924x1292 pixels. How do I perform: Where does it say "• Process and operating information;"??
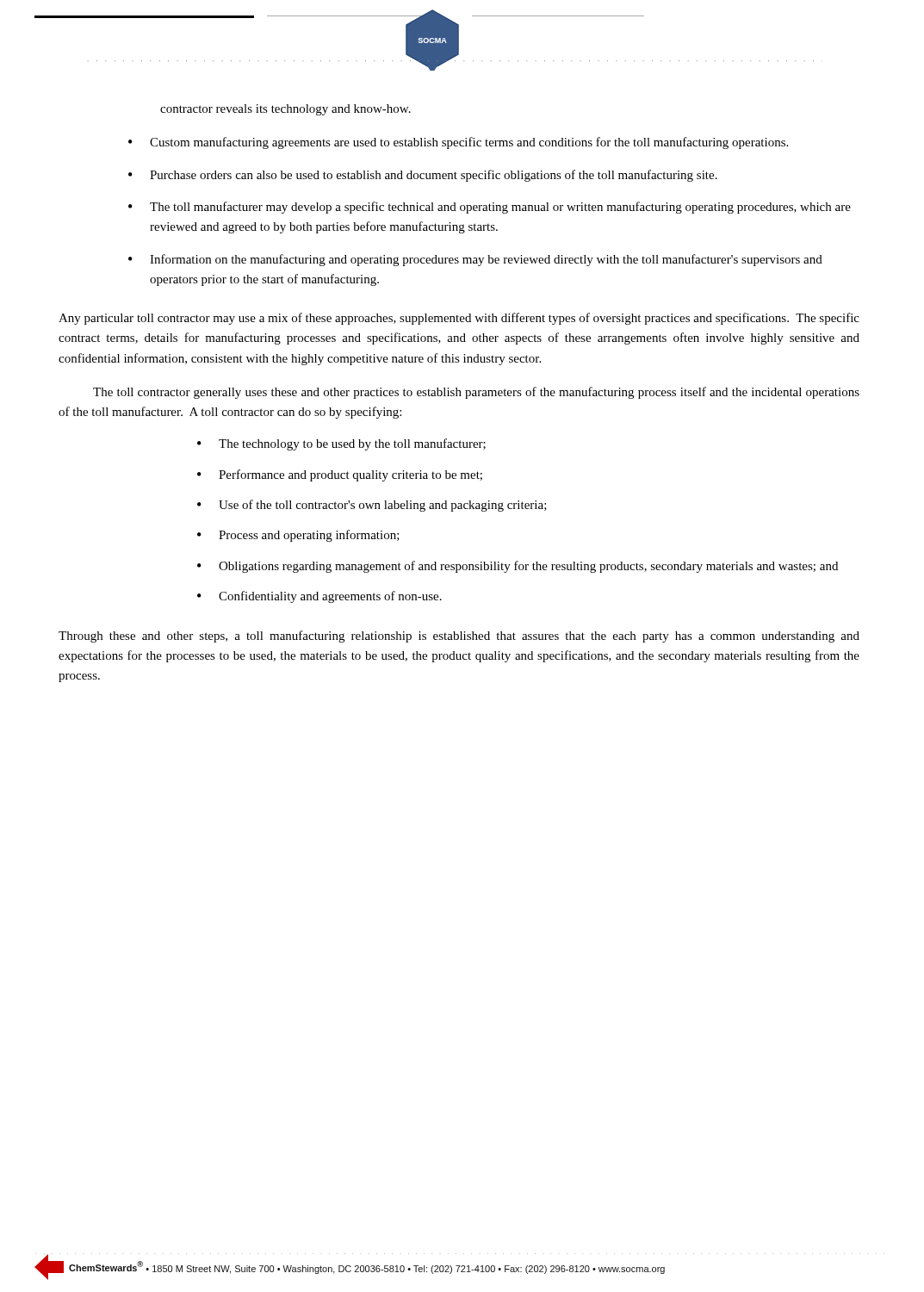pyautogui.click(x=298, y=536)
